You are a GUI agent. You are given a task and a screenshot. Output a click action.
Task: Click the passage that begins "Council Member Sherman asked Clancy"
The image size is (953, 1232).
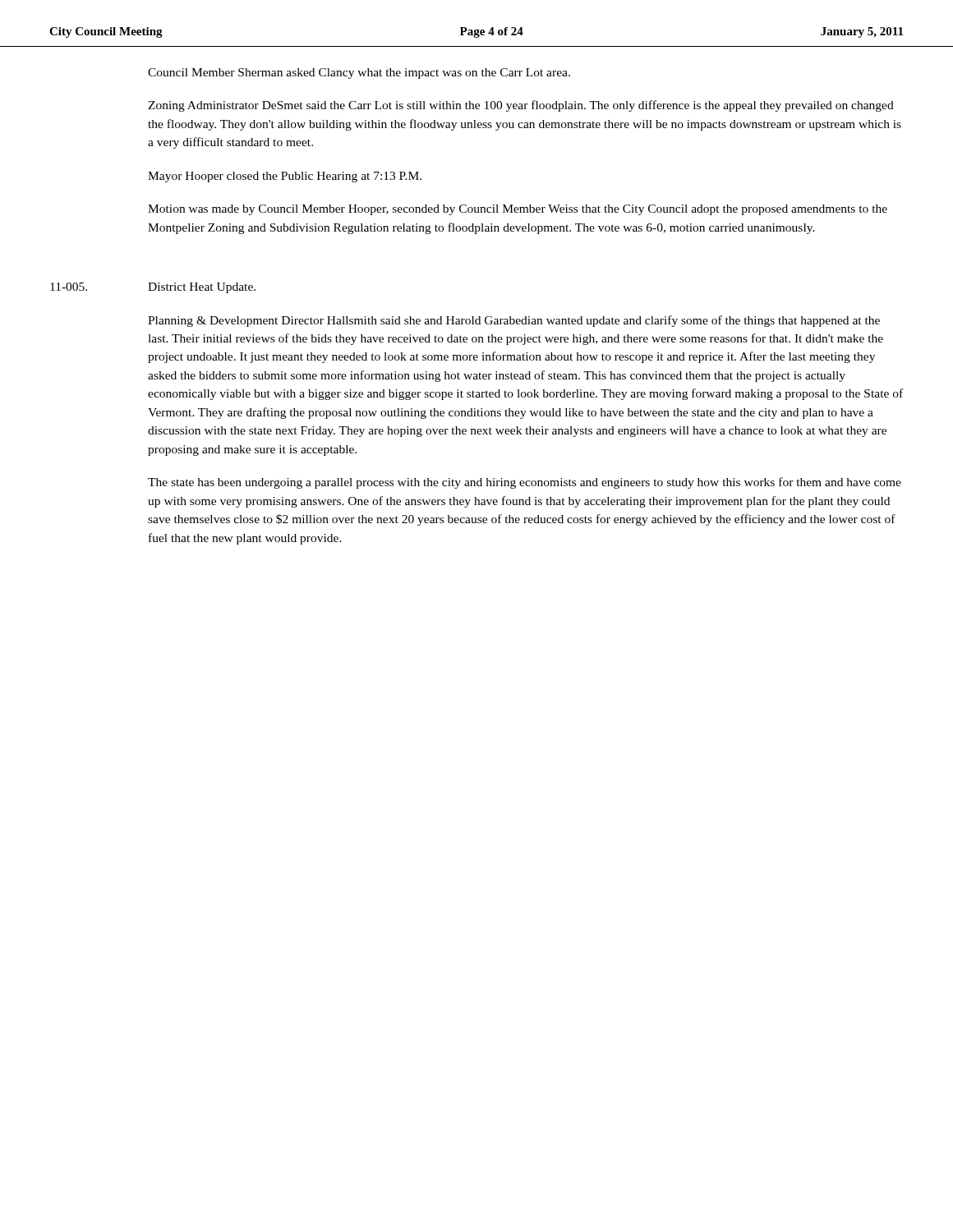pos(359,72)
